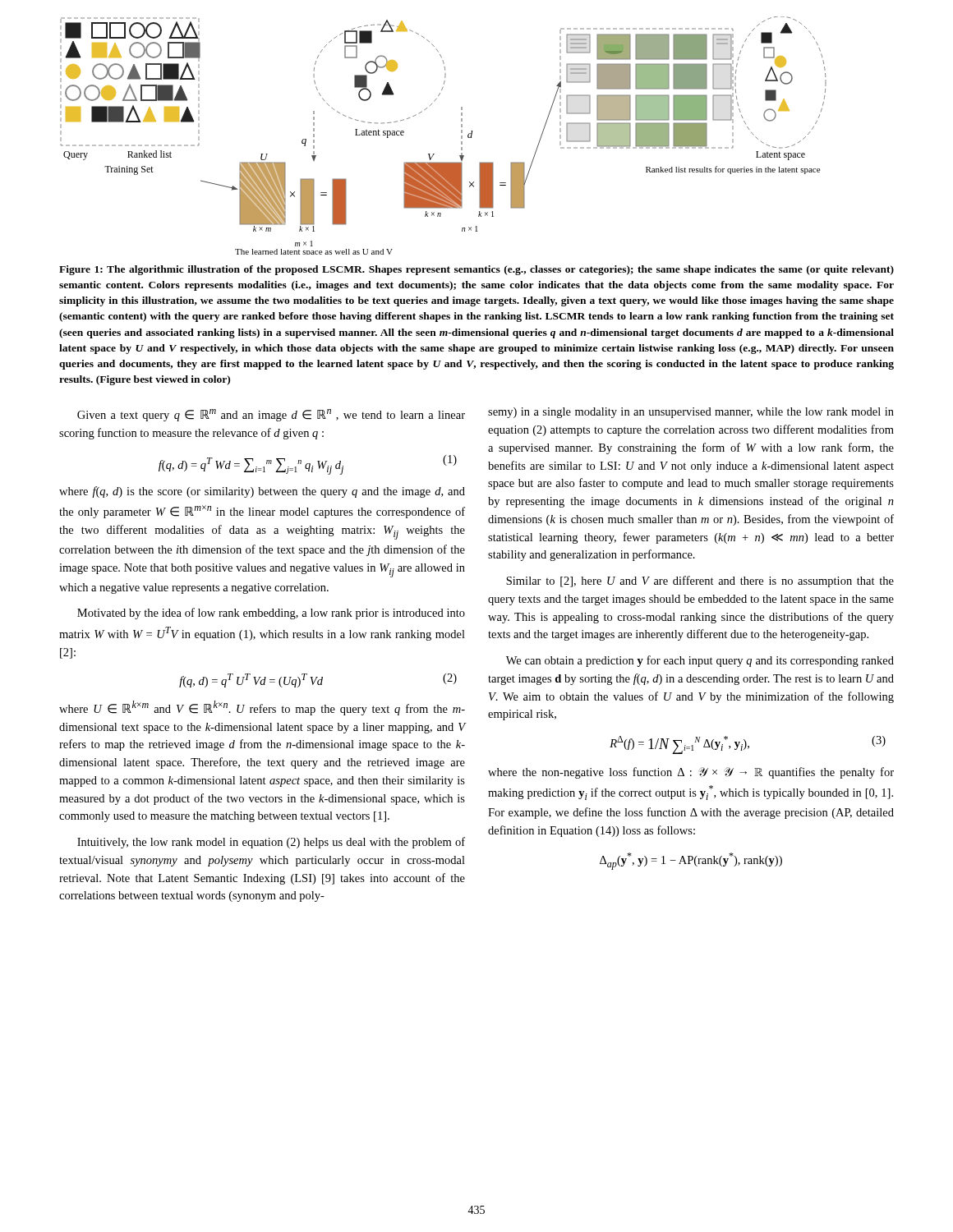Select the region starting "RΔ(f) = 1/N ∑i=1N Δ(yi*, yi), (3)"
Image resolution: width=953 pixels, height=1232 pixels.
point(748,743)
